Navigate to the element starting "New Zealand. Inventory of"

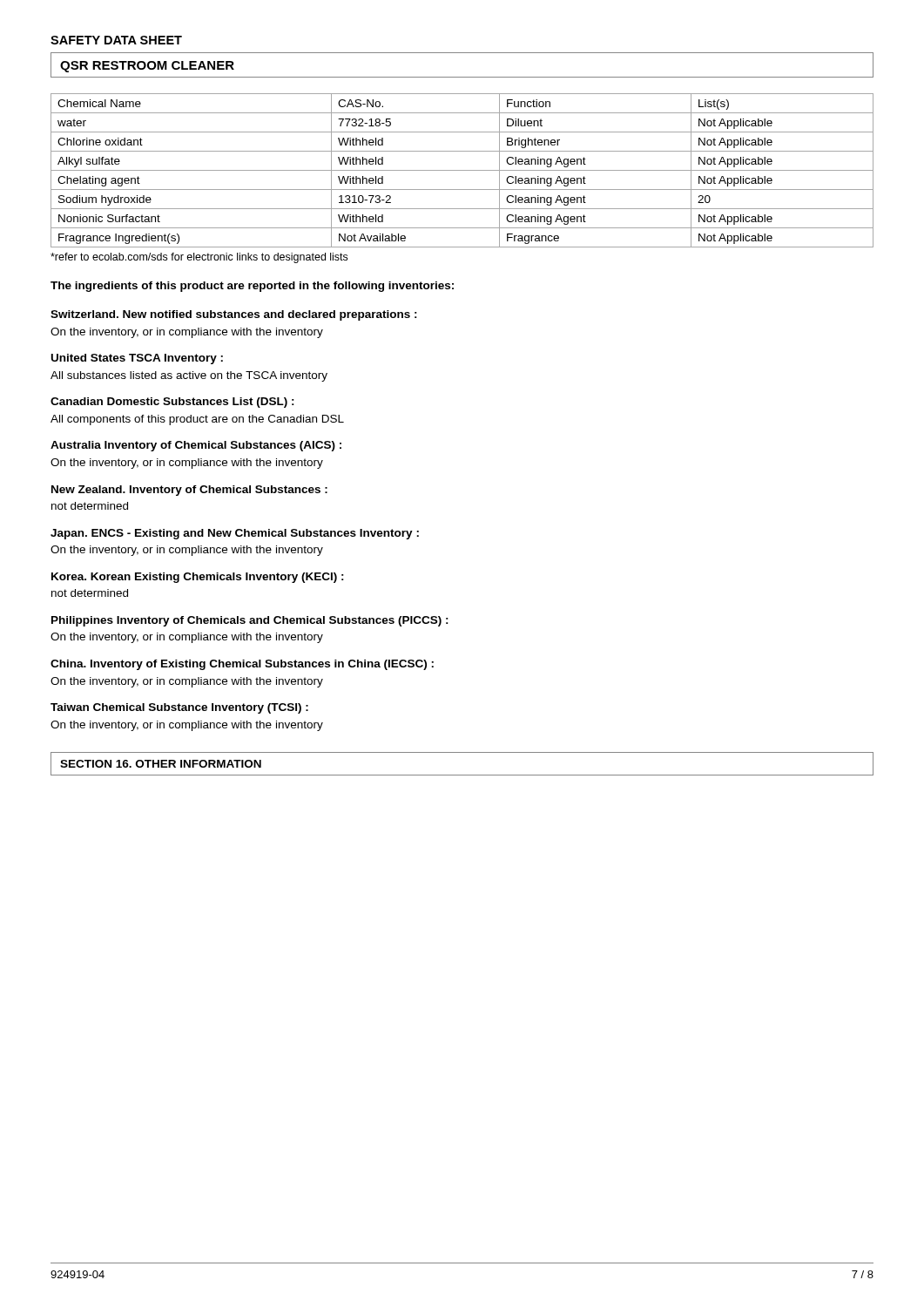189,497
